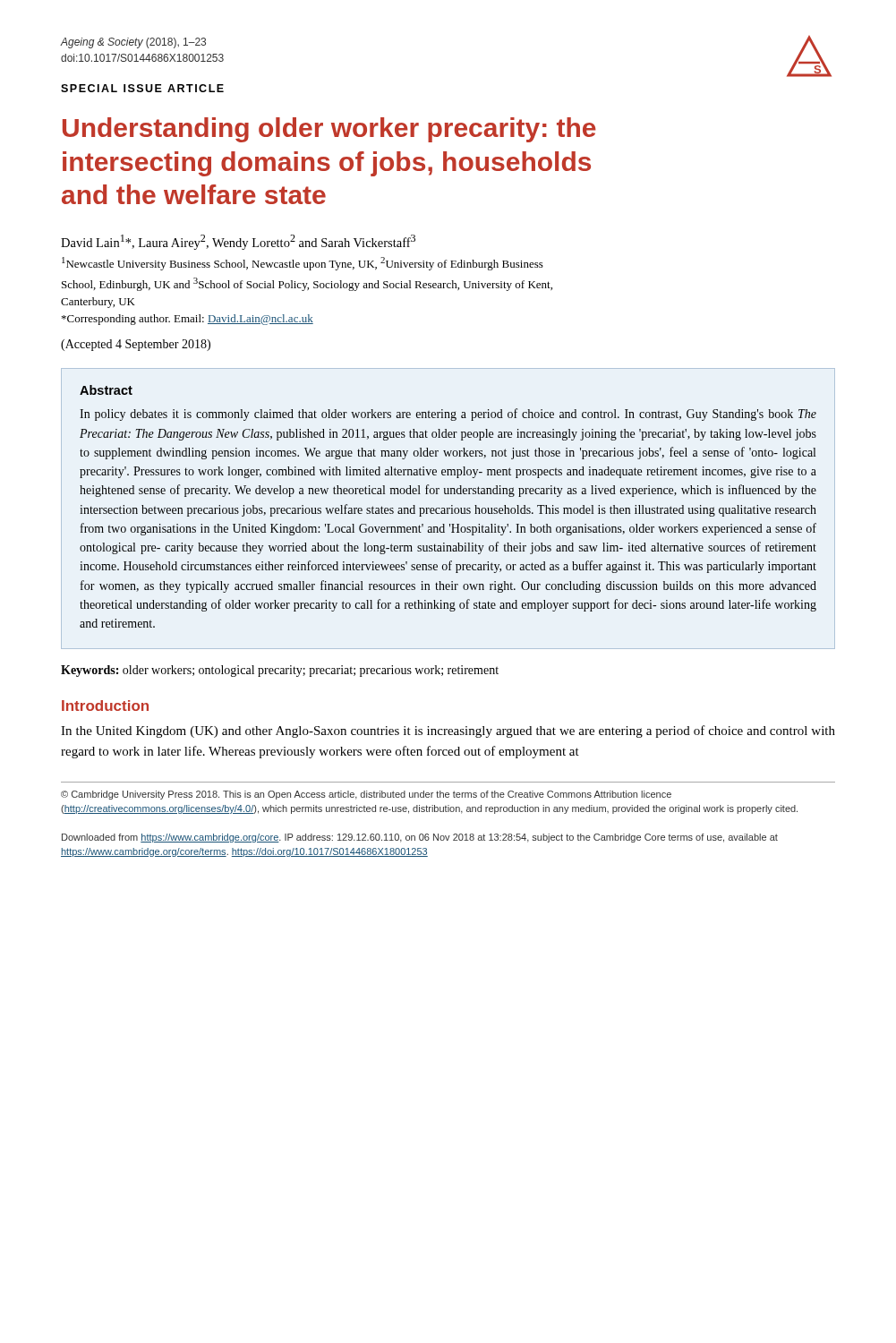Click on the block starting "In the United Kingdom (UK) and other Anglo-Saxon"
The width and height of the screenshot is (896, 1343).
(x=448, y=741)
